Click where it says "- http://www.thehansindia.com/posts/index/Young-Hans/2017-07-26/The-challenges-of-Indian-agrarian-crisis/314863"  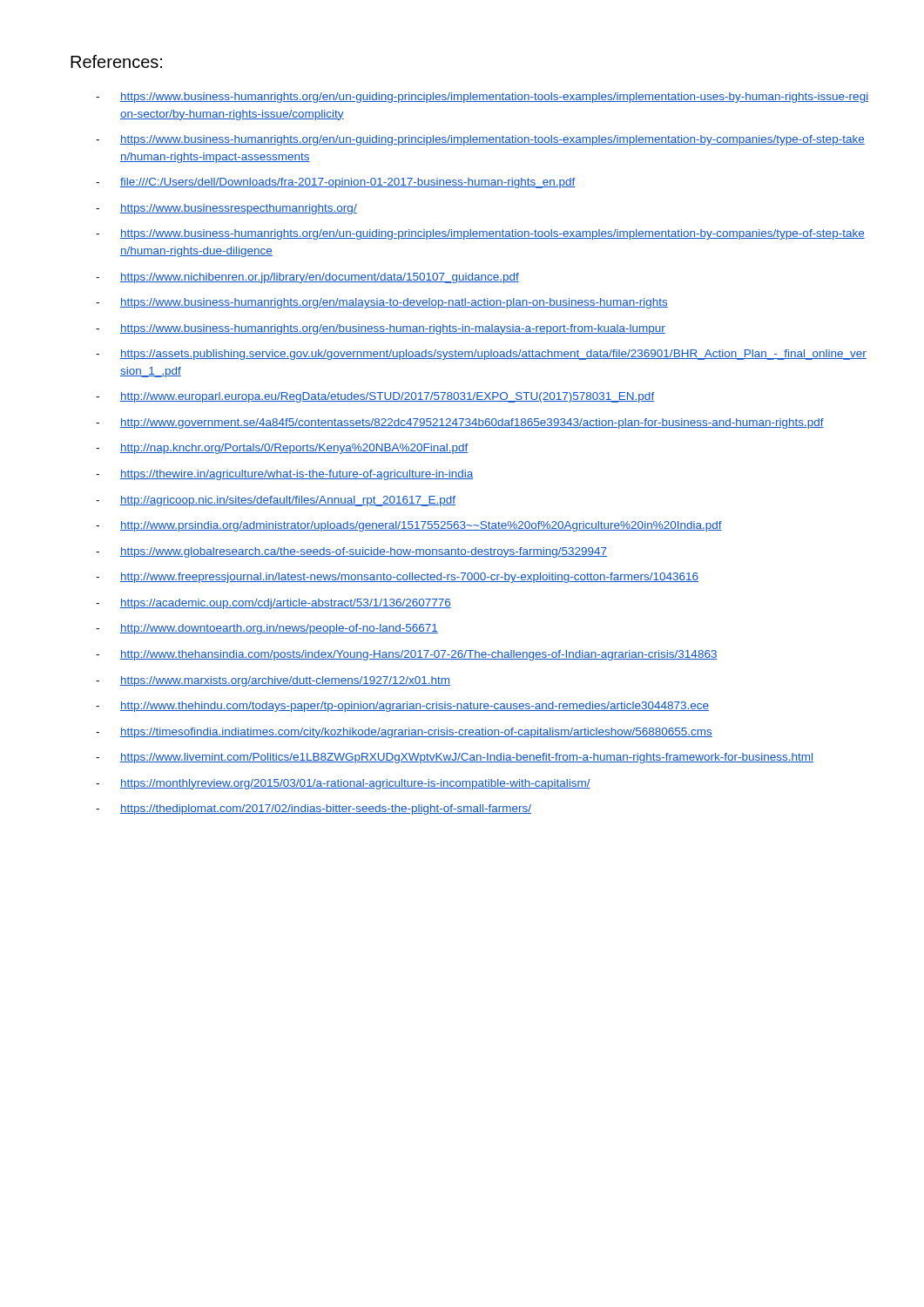point(393,654)
